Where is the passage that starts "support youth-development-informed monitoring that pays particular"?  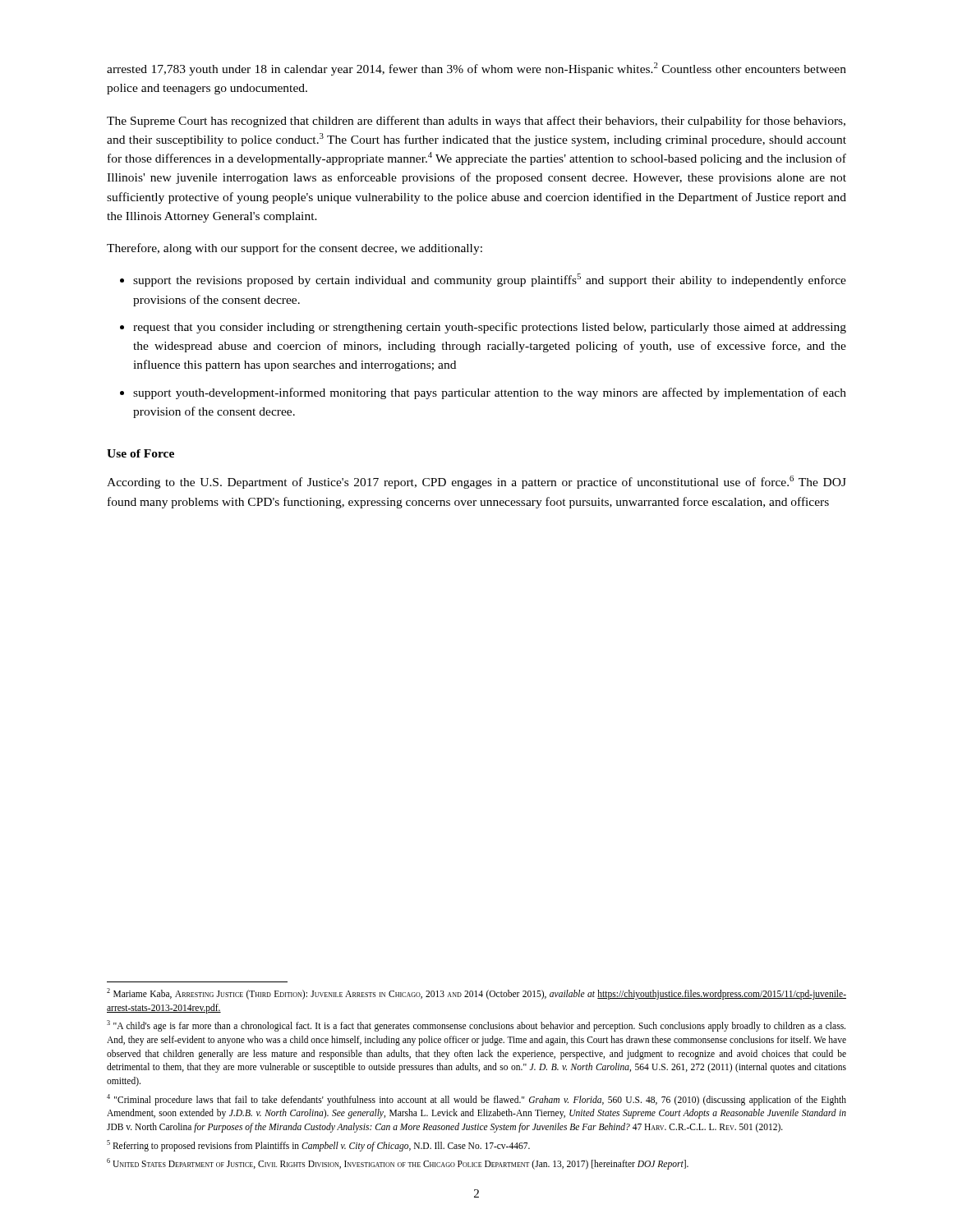click(x=490, y=401)
